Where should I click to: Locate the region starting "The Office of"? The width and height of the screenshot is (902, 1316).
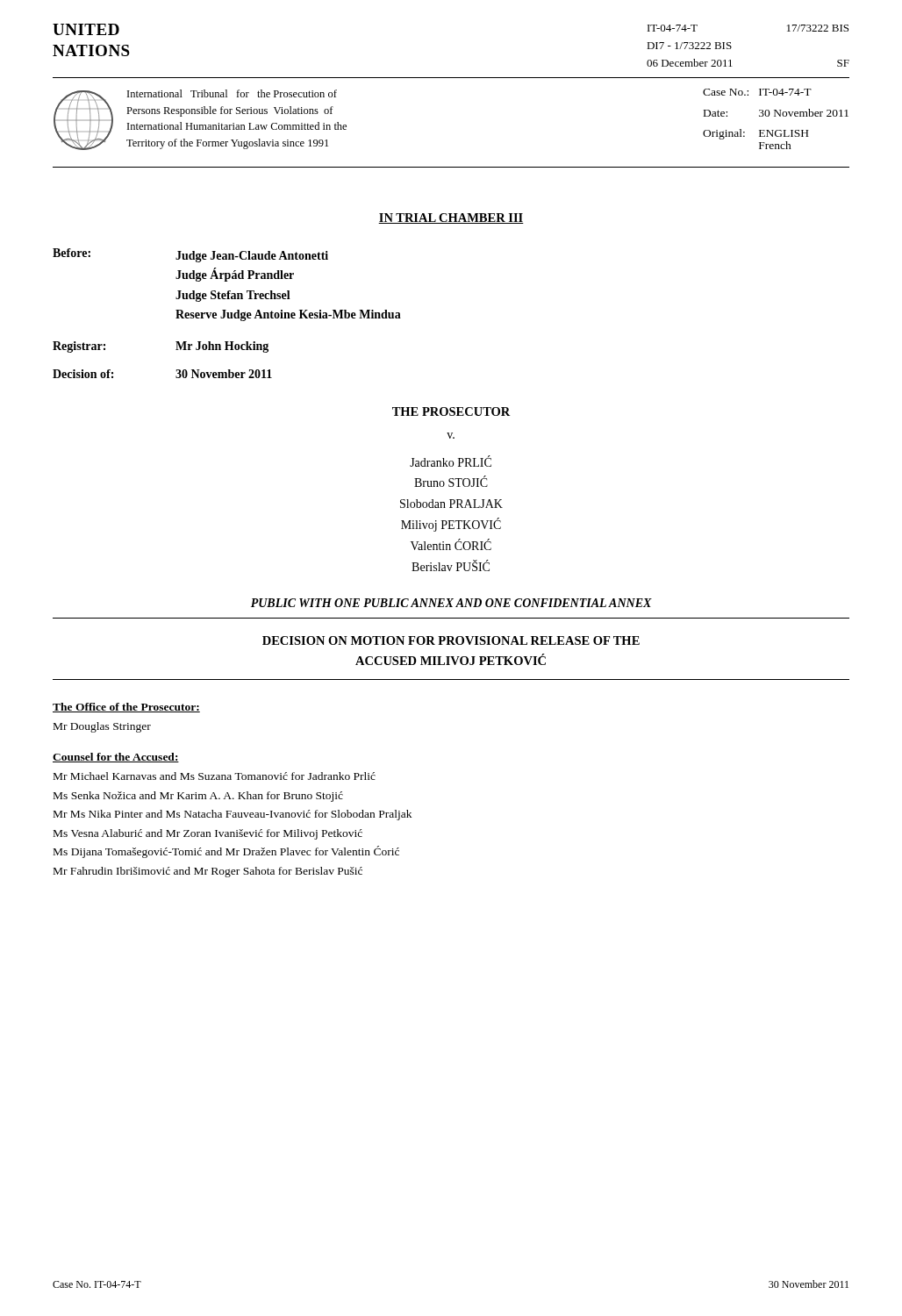pos(126,716)
